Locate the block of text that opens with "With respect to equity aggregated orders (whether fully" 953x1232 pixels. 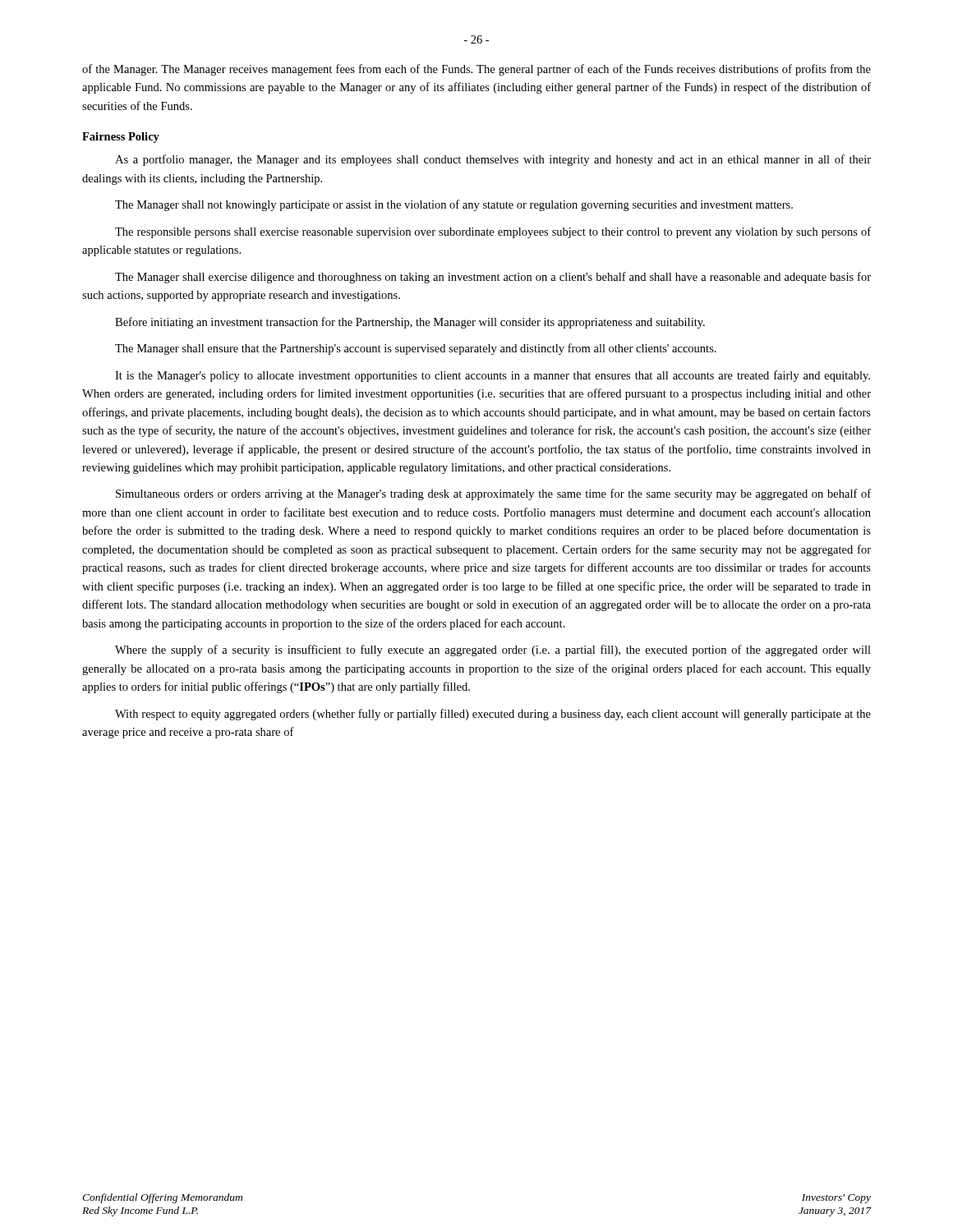pyautogui.click(x=476, y=723)
